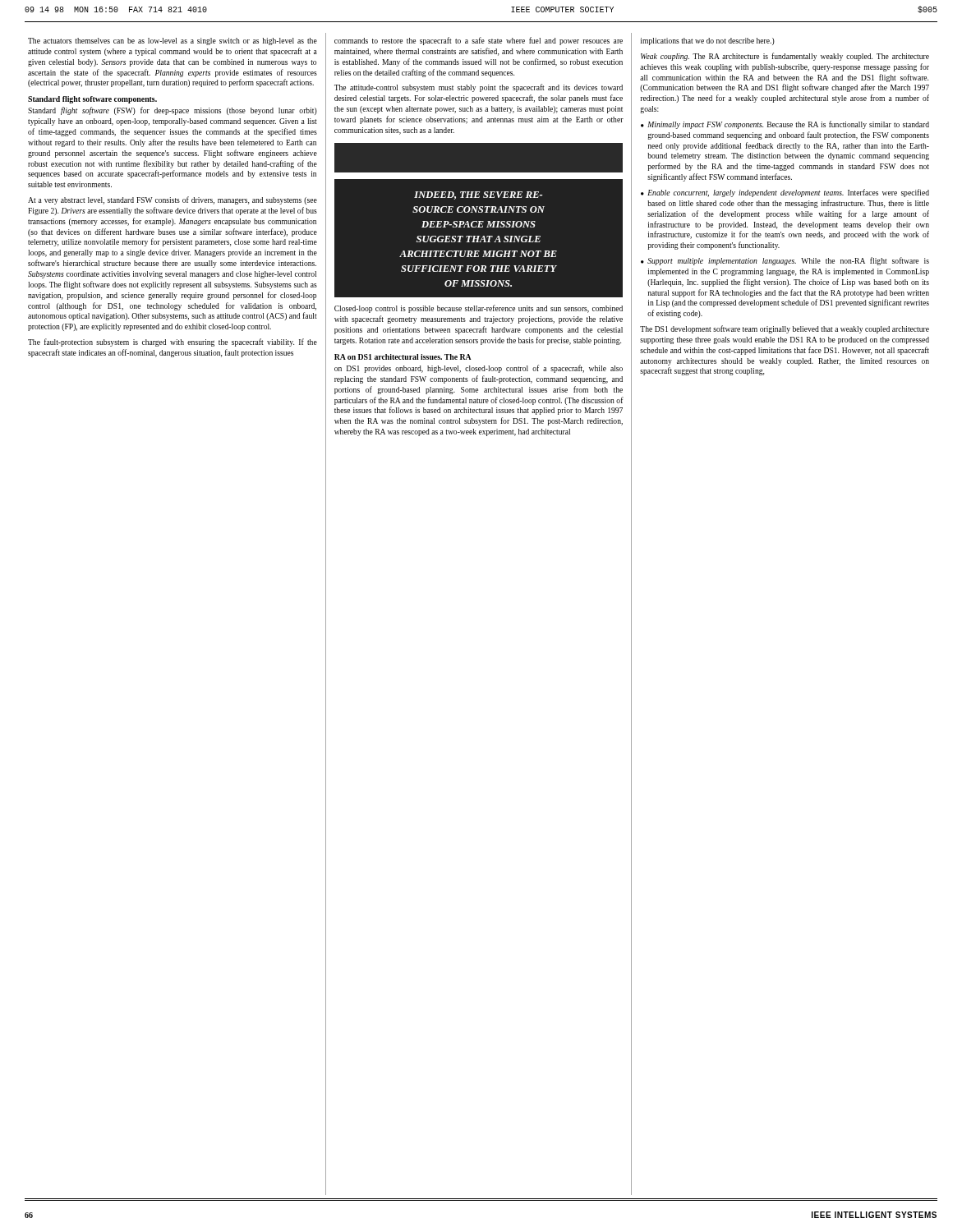962x1232 pixels.
Task: Click on the text block that reads "The actuators themselves can be as low-level"
Action: coord(172,62)
